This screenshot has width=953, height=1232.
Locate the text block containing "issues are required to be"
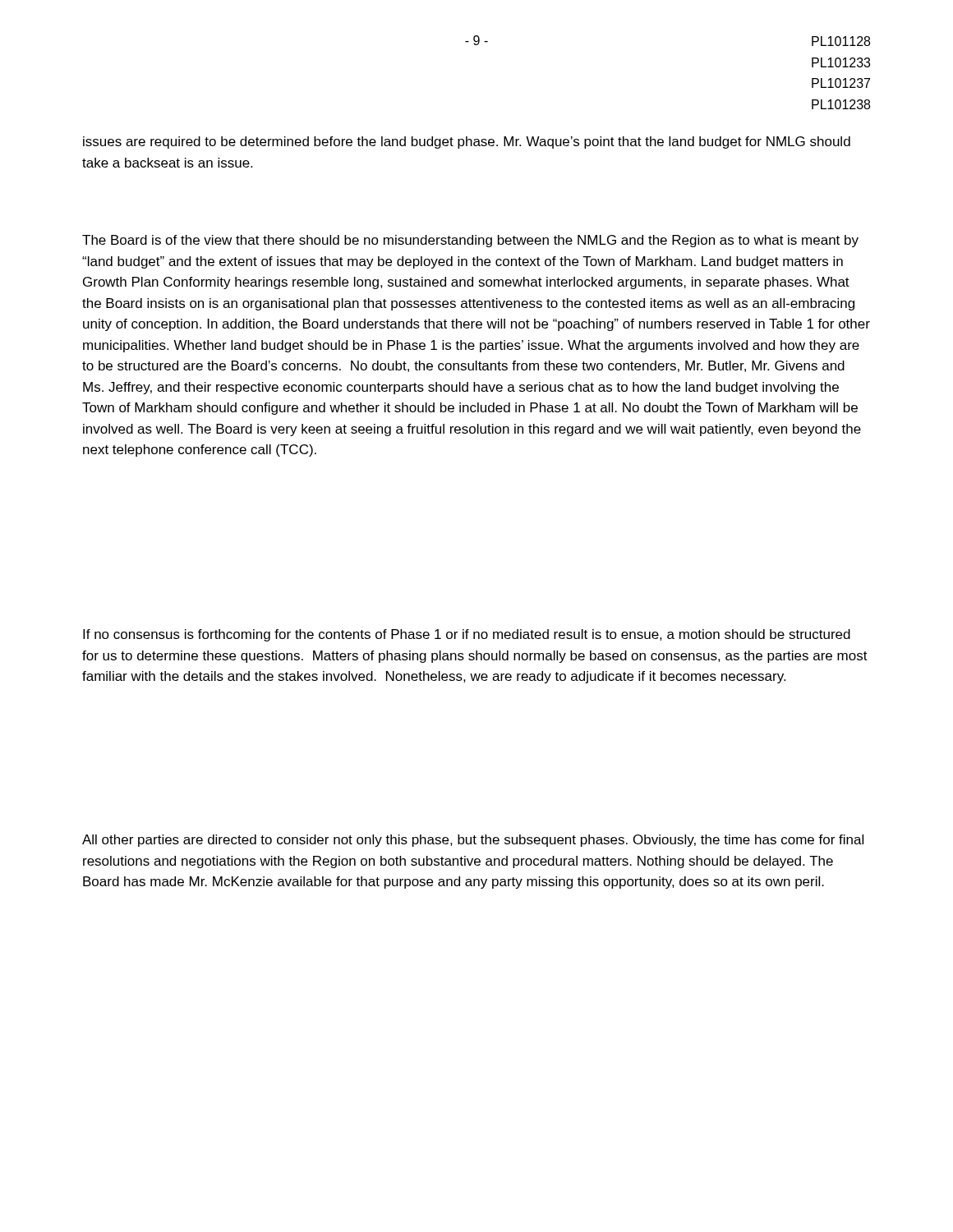tap(476, 152)
